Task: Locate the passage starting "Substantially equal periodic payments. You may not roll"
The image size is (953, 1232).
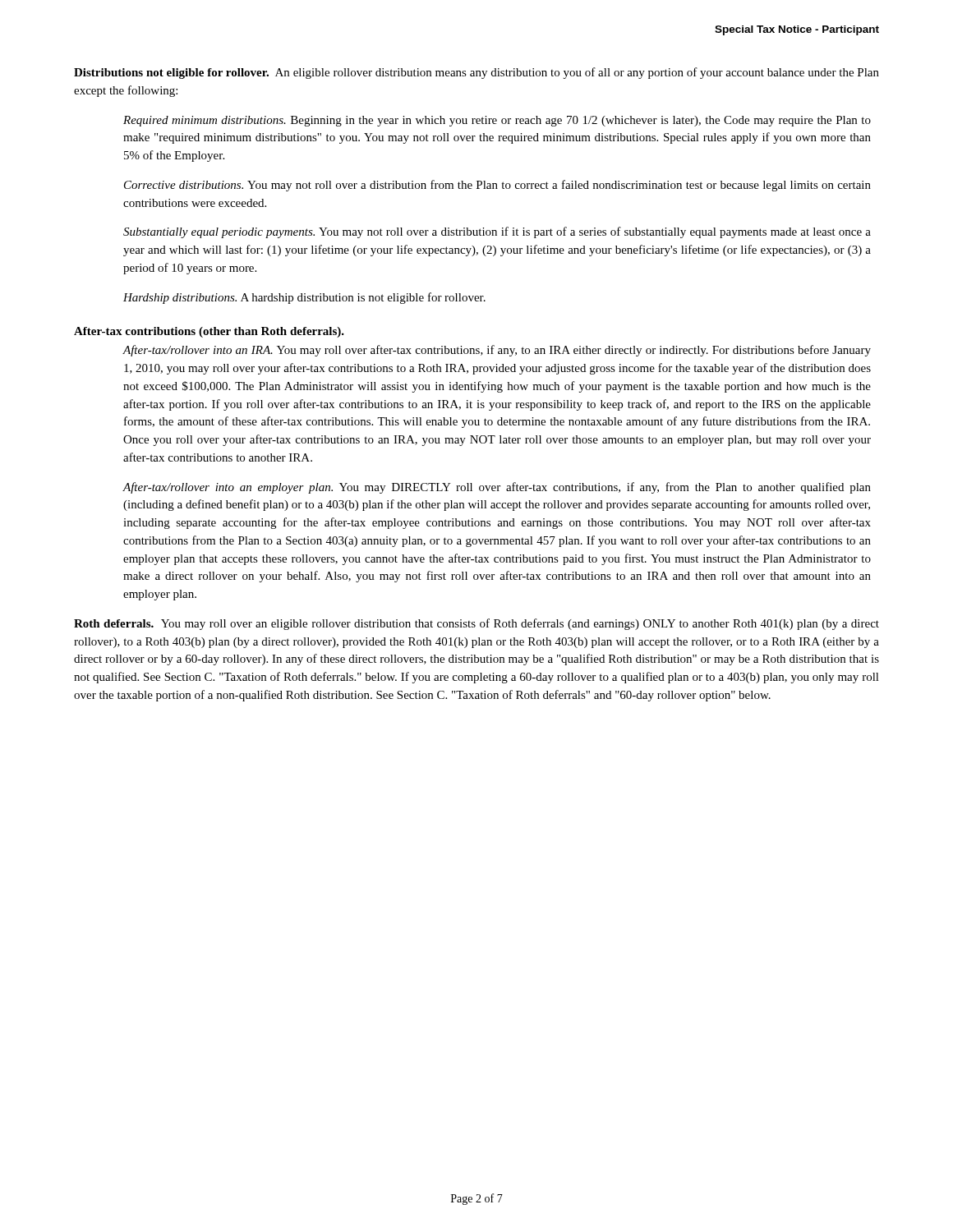Action: click(x=497, y=250)
